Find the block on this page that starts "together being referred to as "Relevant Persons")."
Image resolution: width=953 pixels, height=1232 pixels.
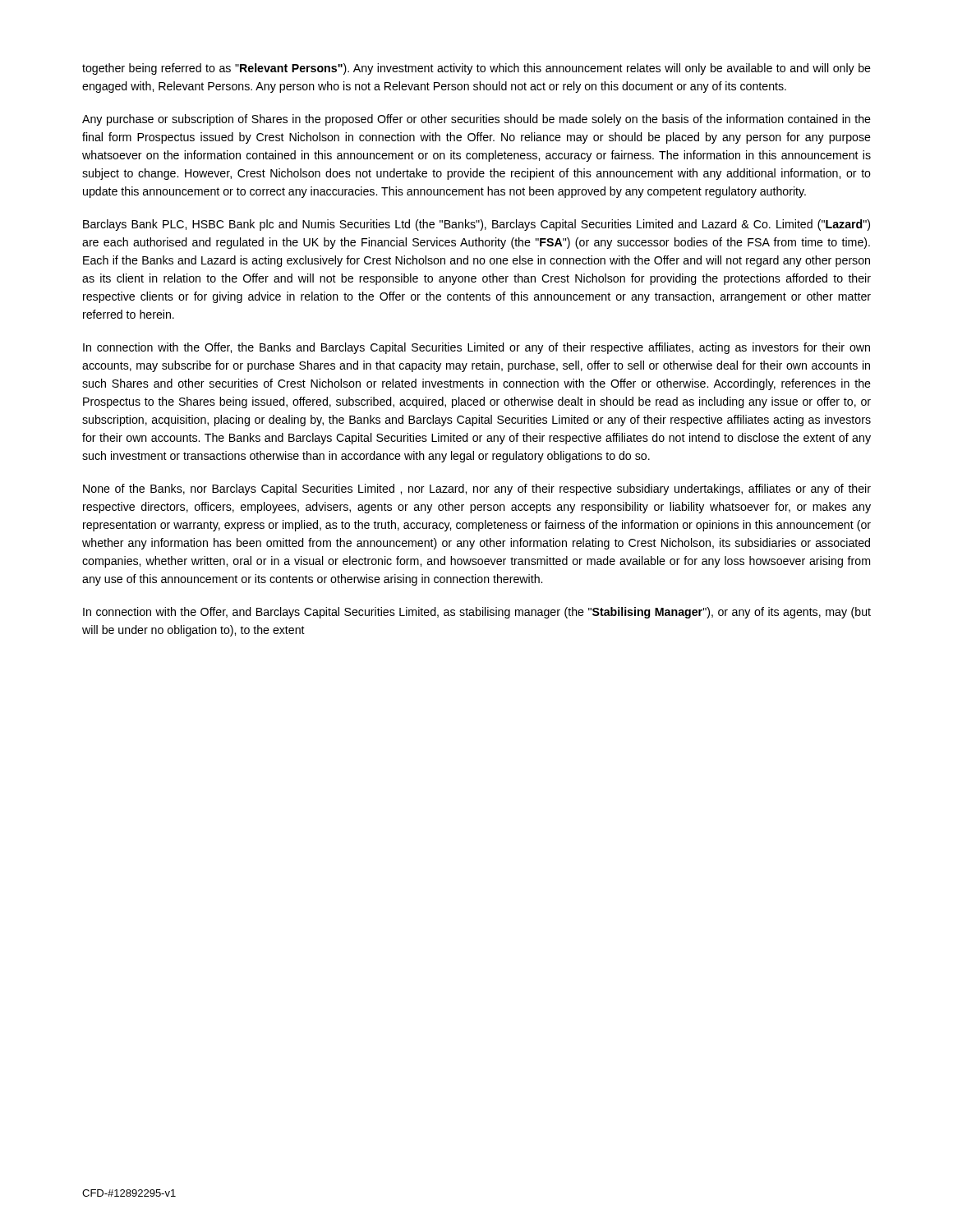[476, 77]
